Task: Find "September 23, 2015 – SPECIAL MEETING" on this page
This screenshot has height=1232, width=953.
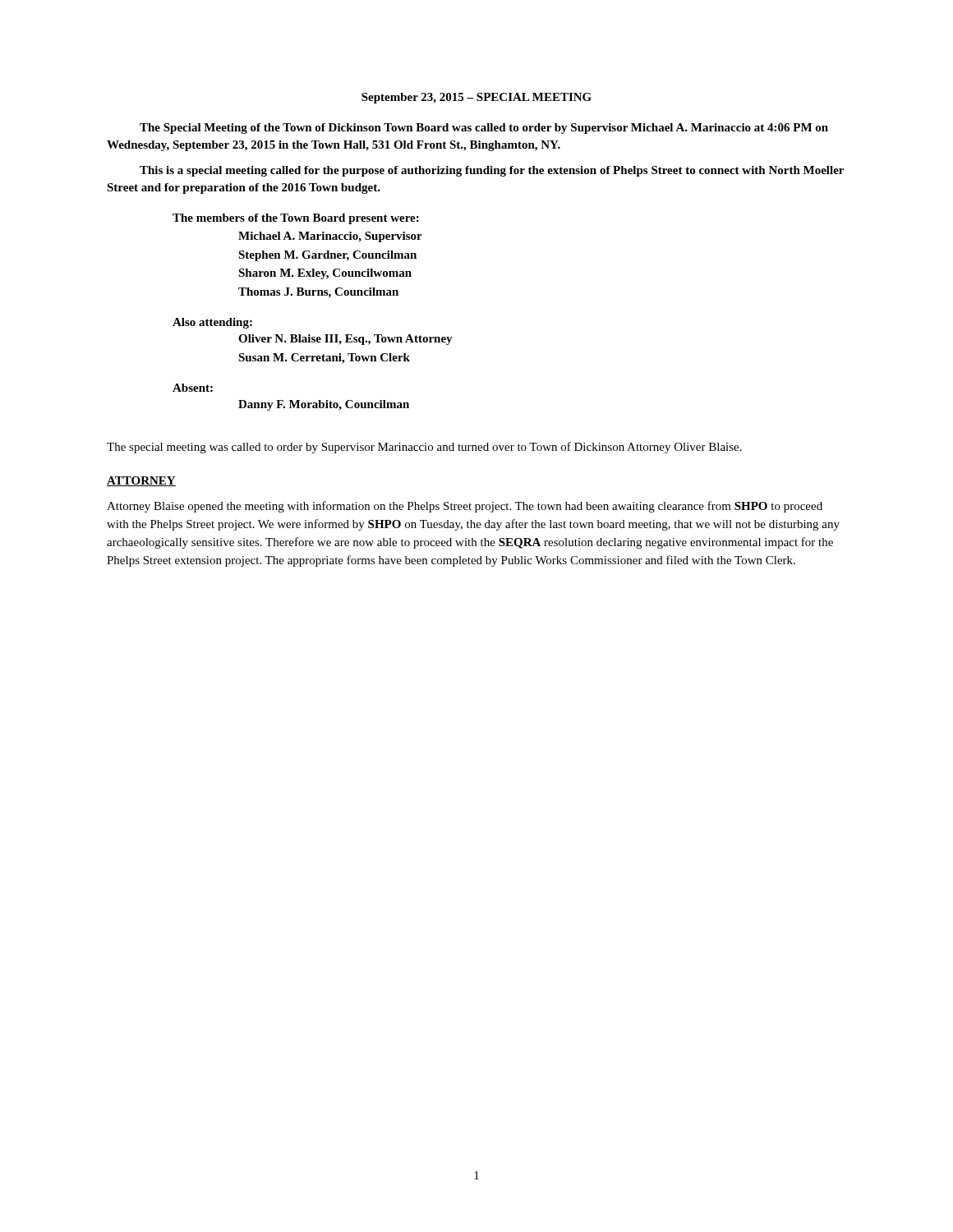Action: coord(476,97)
